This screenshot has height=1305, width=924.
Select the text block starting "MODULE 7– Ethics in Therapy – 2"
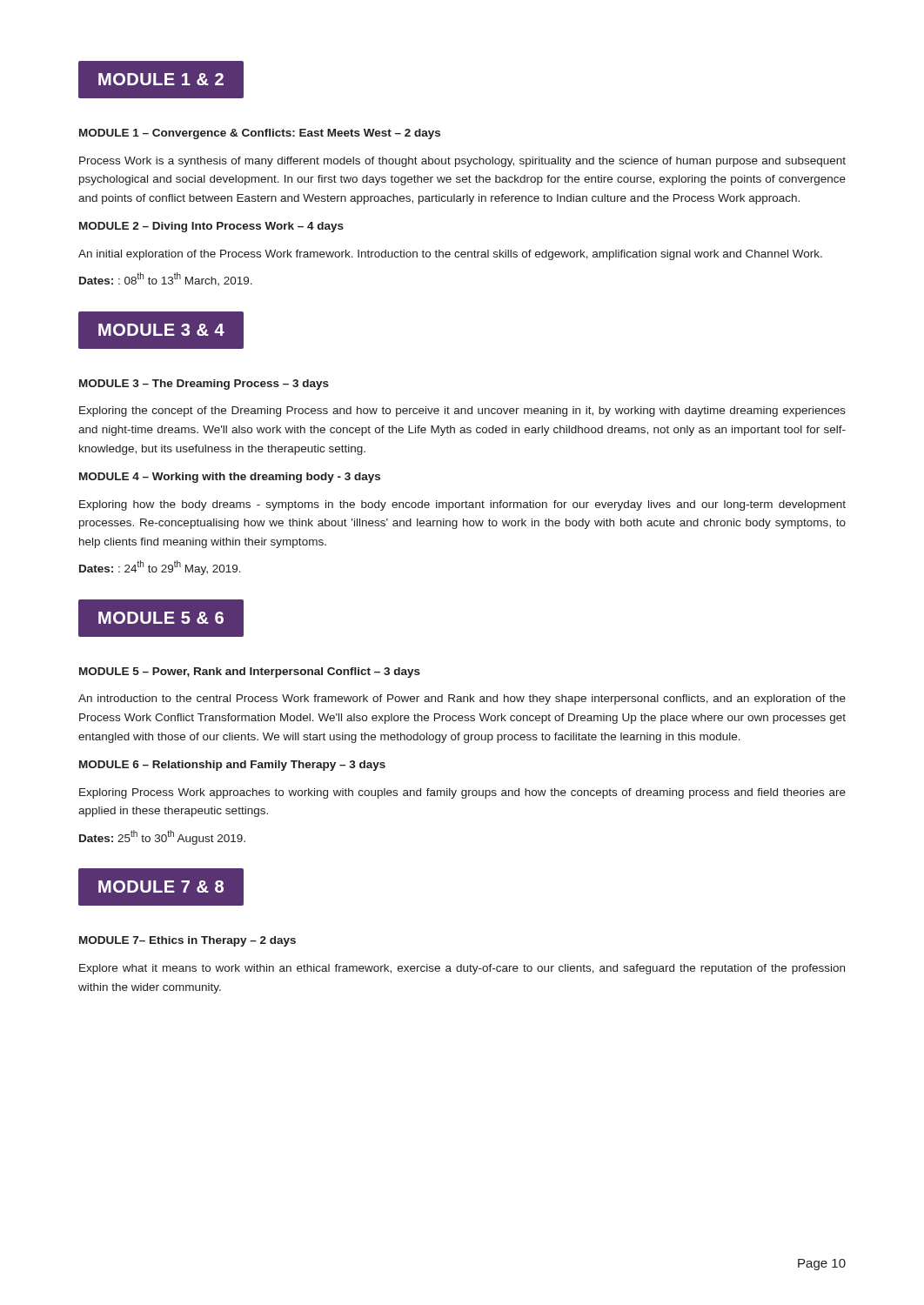pyautogui.click(x=462, y=965)
